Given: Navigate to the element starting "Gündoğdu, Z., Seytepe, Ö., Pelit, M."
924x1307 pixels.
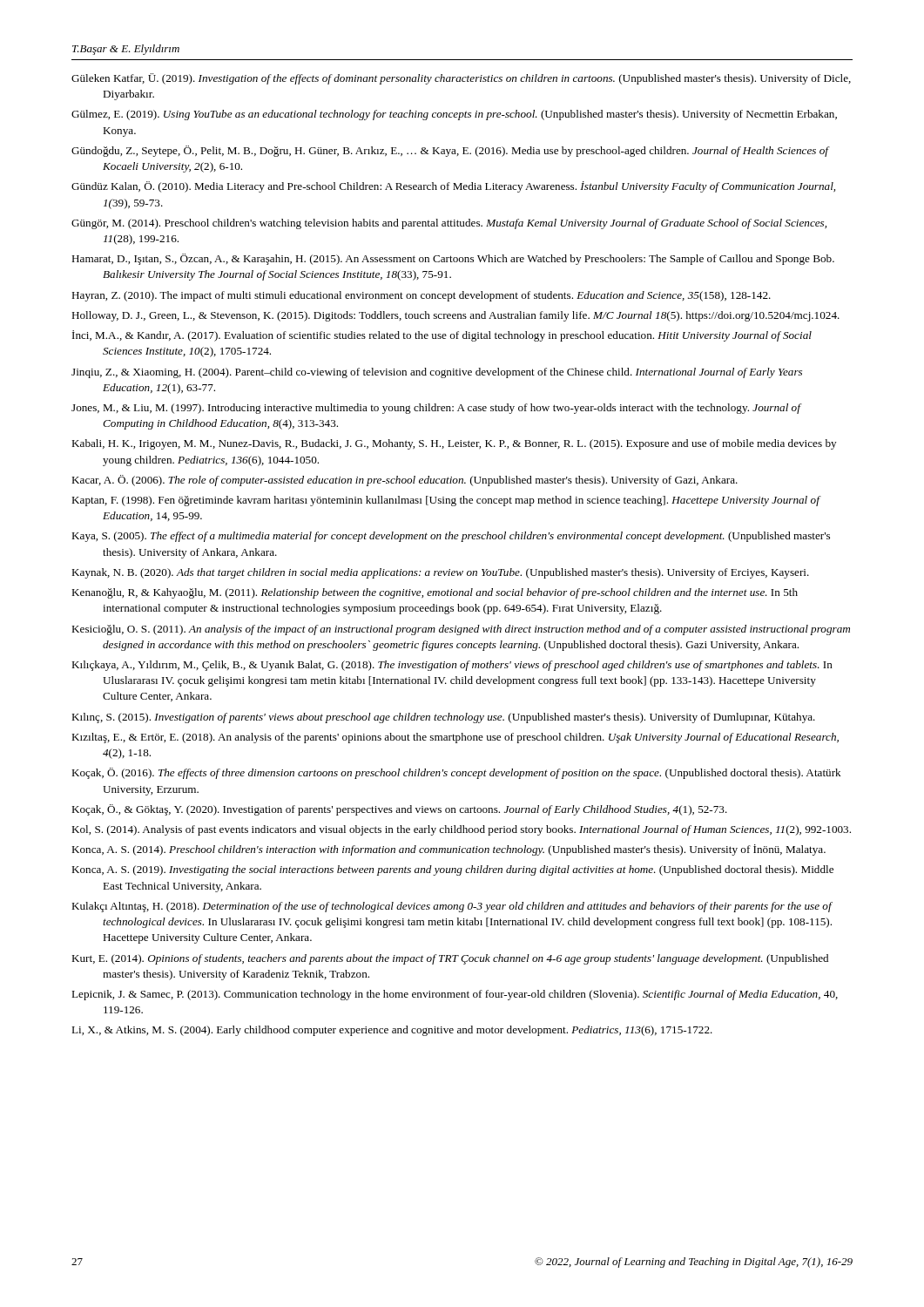Looking at the screenshot, I should (450, 158).
